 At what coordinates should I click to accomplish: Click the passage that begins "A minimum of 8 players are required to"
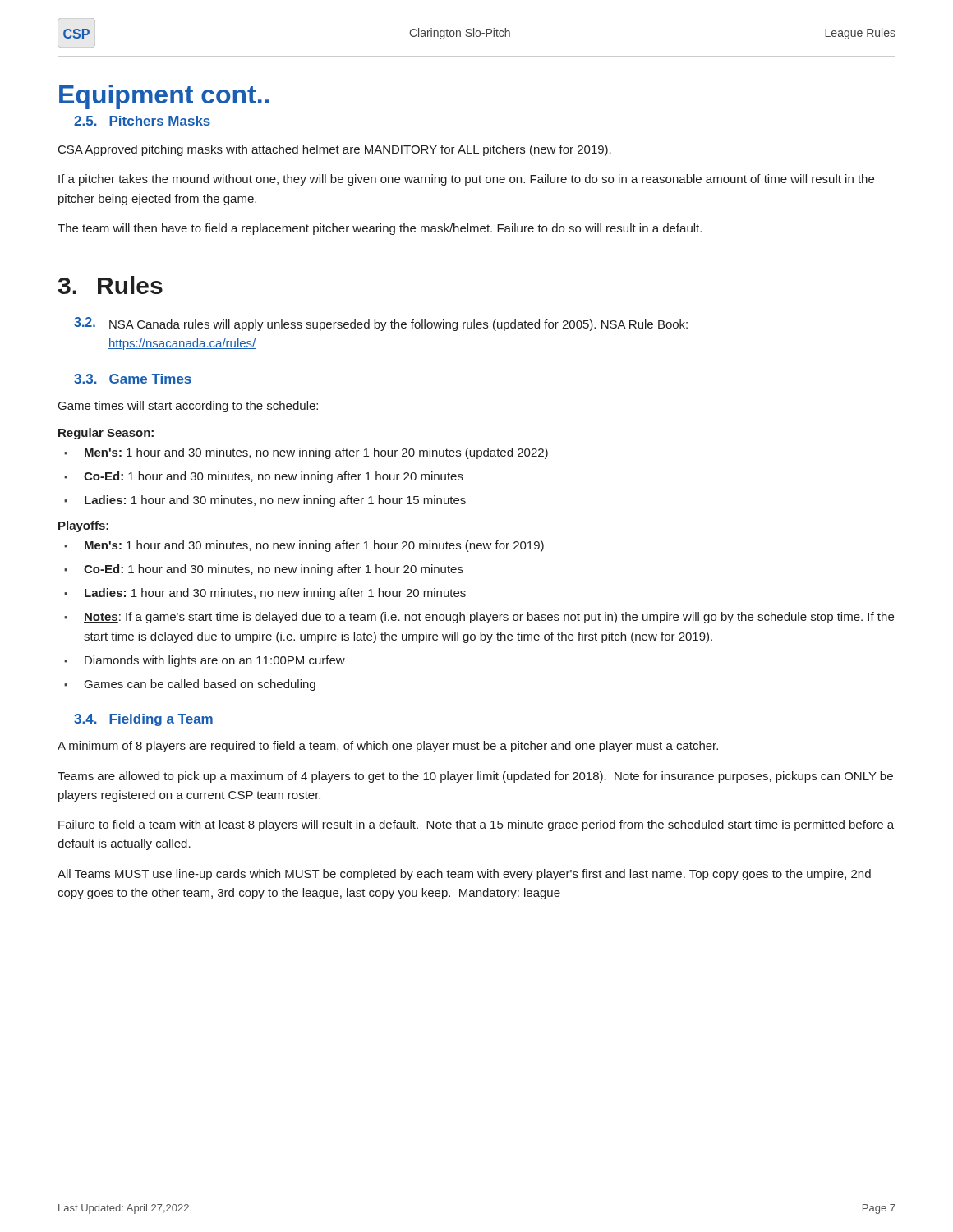tap(388, 746)
